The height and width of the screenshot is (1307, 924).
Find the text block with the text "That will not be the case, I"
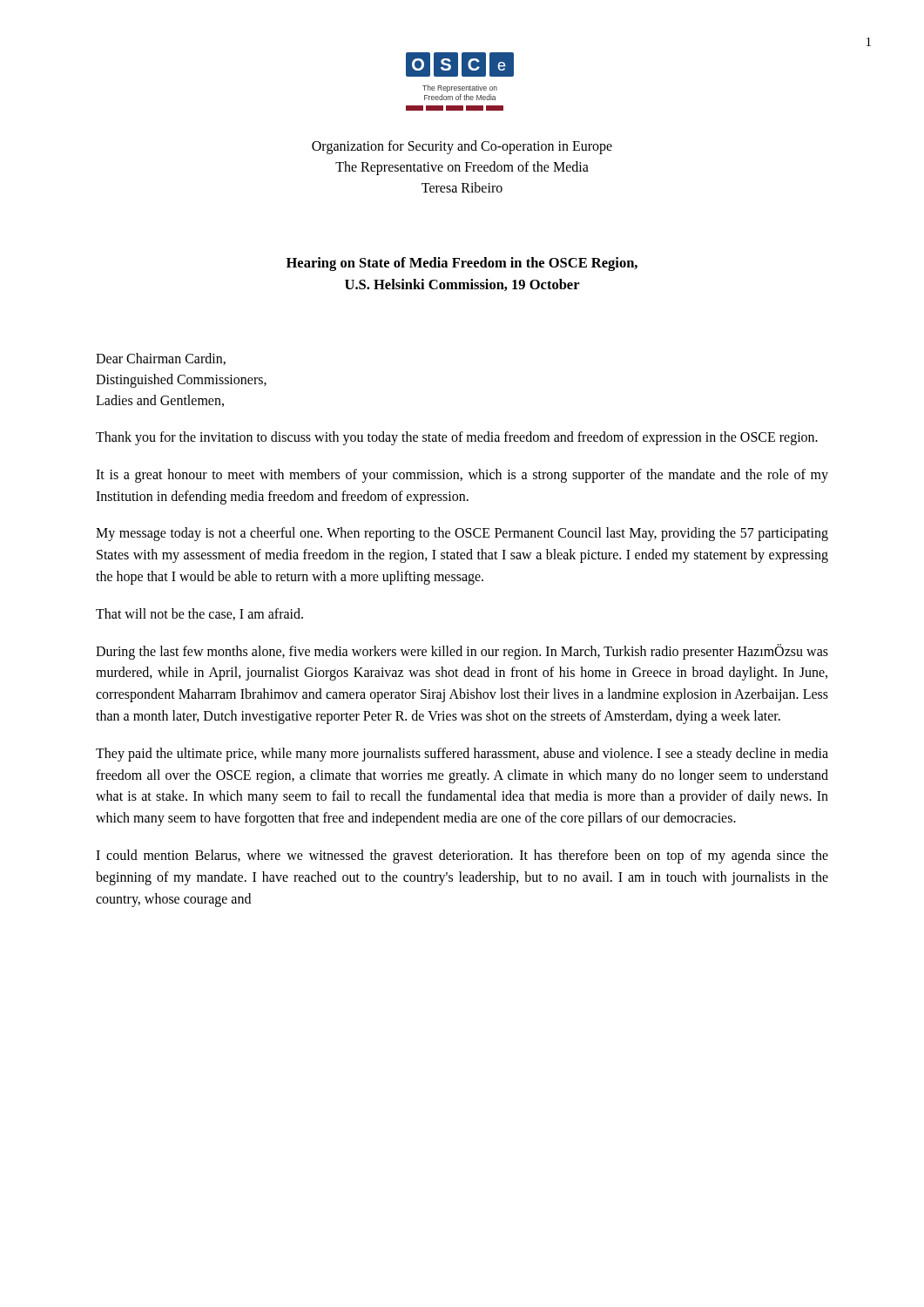click(200, 614)
